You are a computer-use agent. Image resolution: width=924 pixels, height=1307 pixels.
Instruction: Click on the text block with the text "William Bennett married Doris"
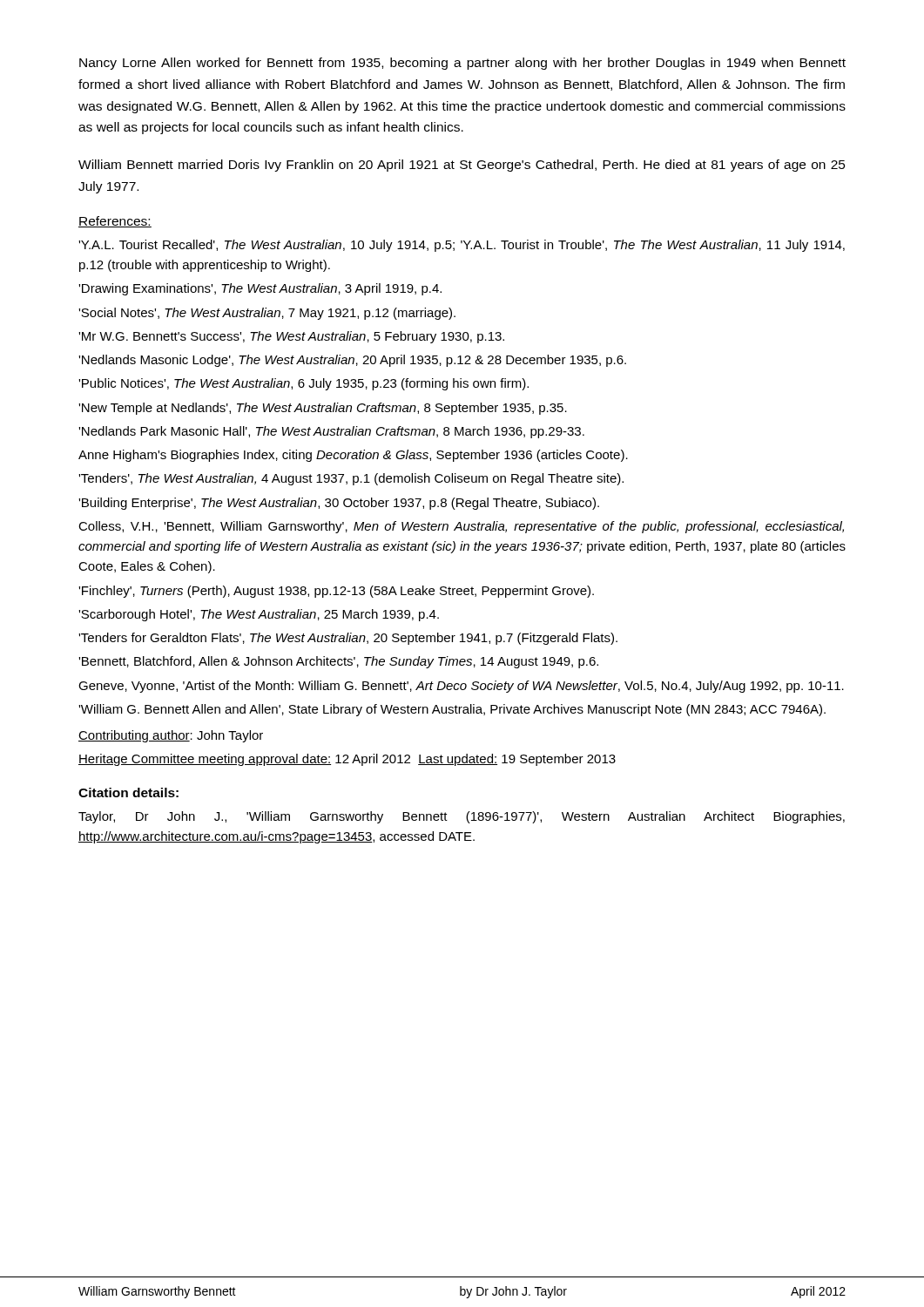pyautogui.click(x=462, y=175)
